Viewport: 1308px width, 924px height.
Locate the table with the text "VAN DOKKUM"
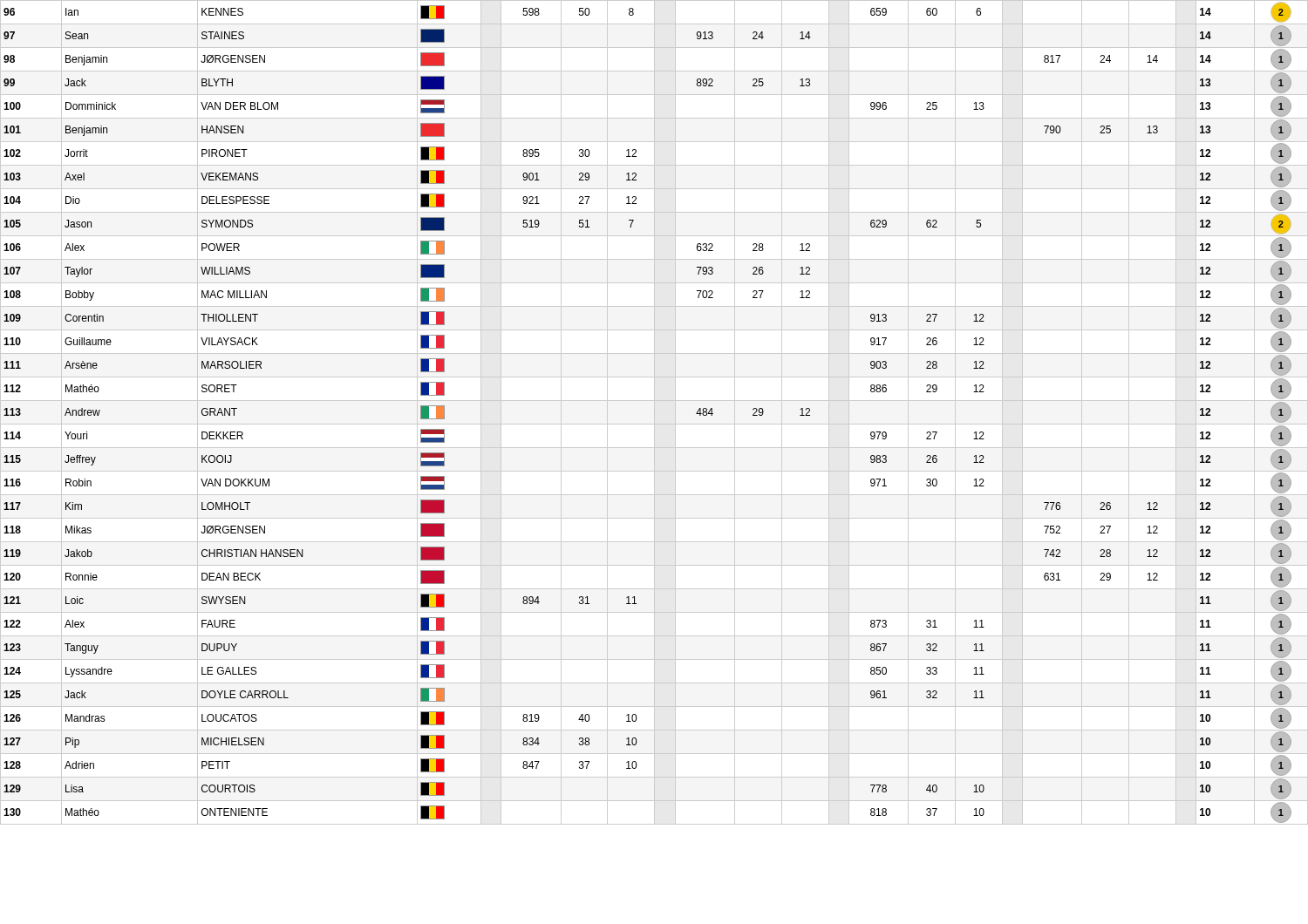click(x=654, y=412)
